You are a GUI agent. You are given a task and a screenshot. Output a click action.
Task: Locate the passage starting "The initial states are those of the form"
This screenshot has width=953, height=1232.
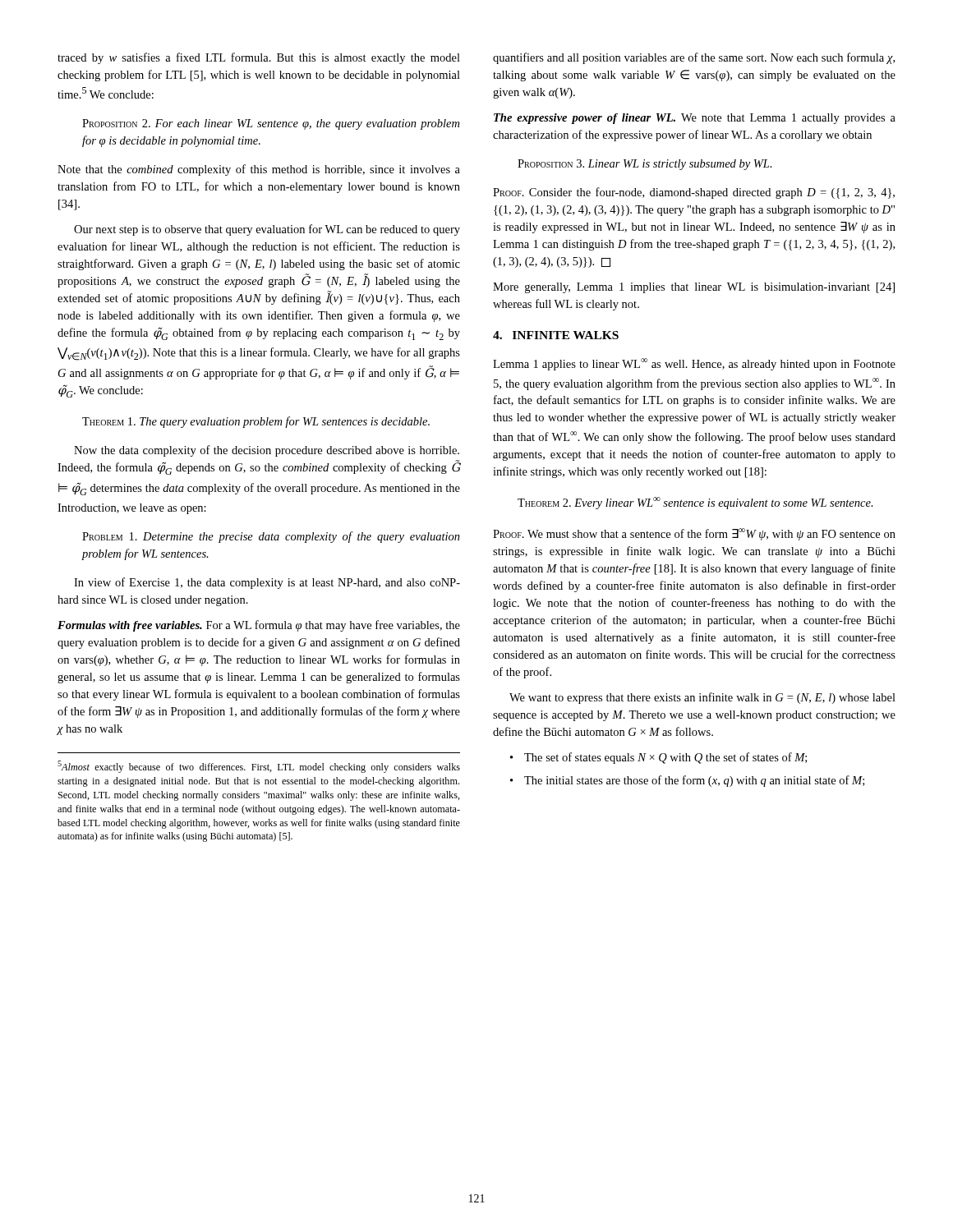pos(702,781)
